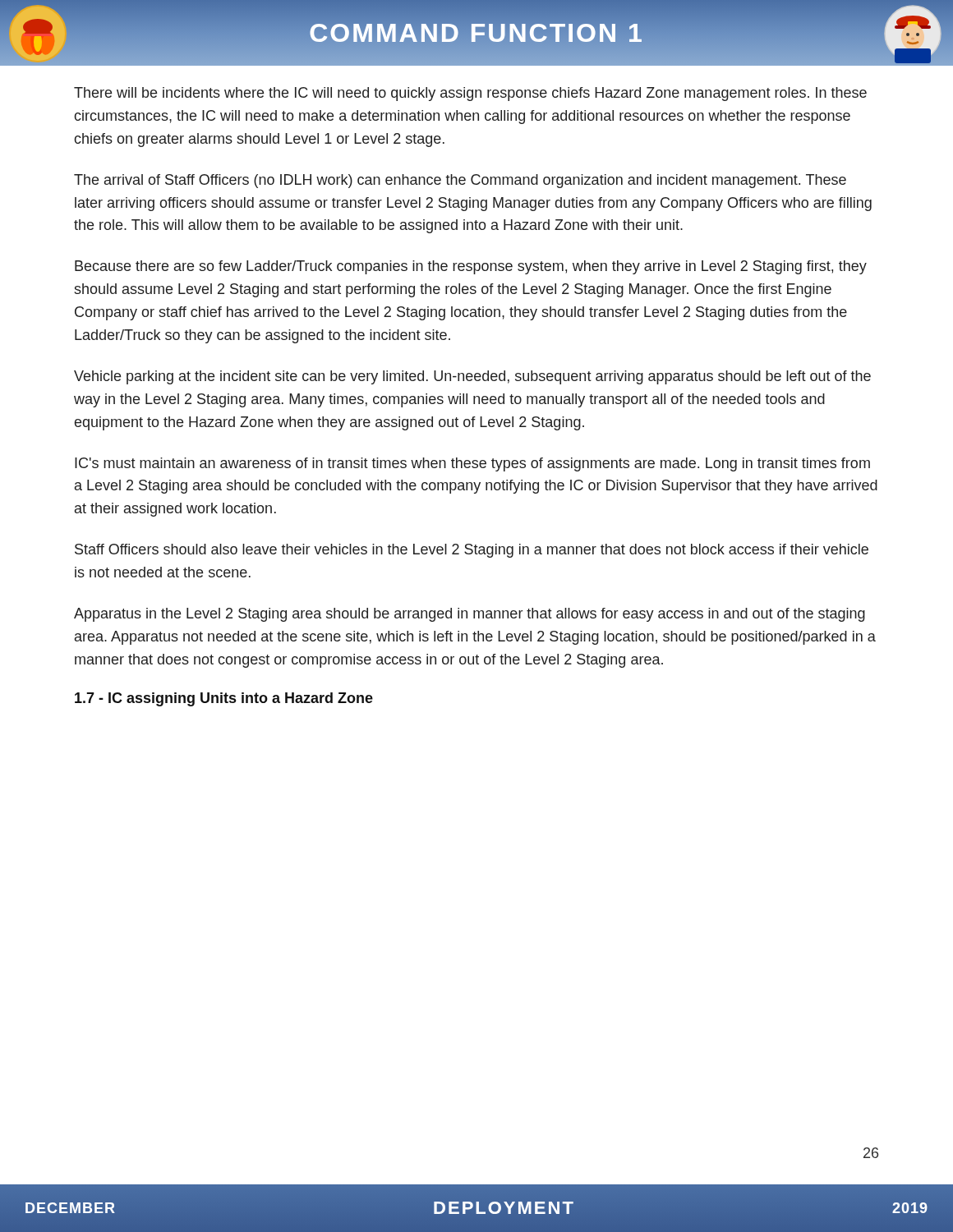The width and height of the screenshot is (953, 1232).
Task: Locate the text block containing "Staff Officers should also"
Action: pyautogui.click(x=472, y=561)
